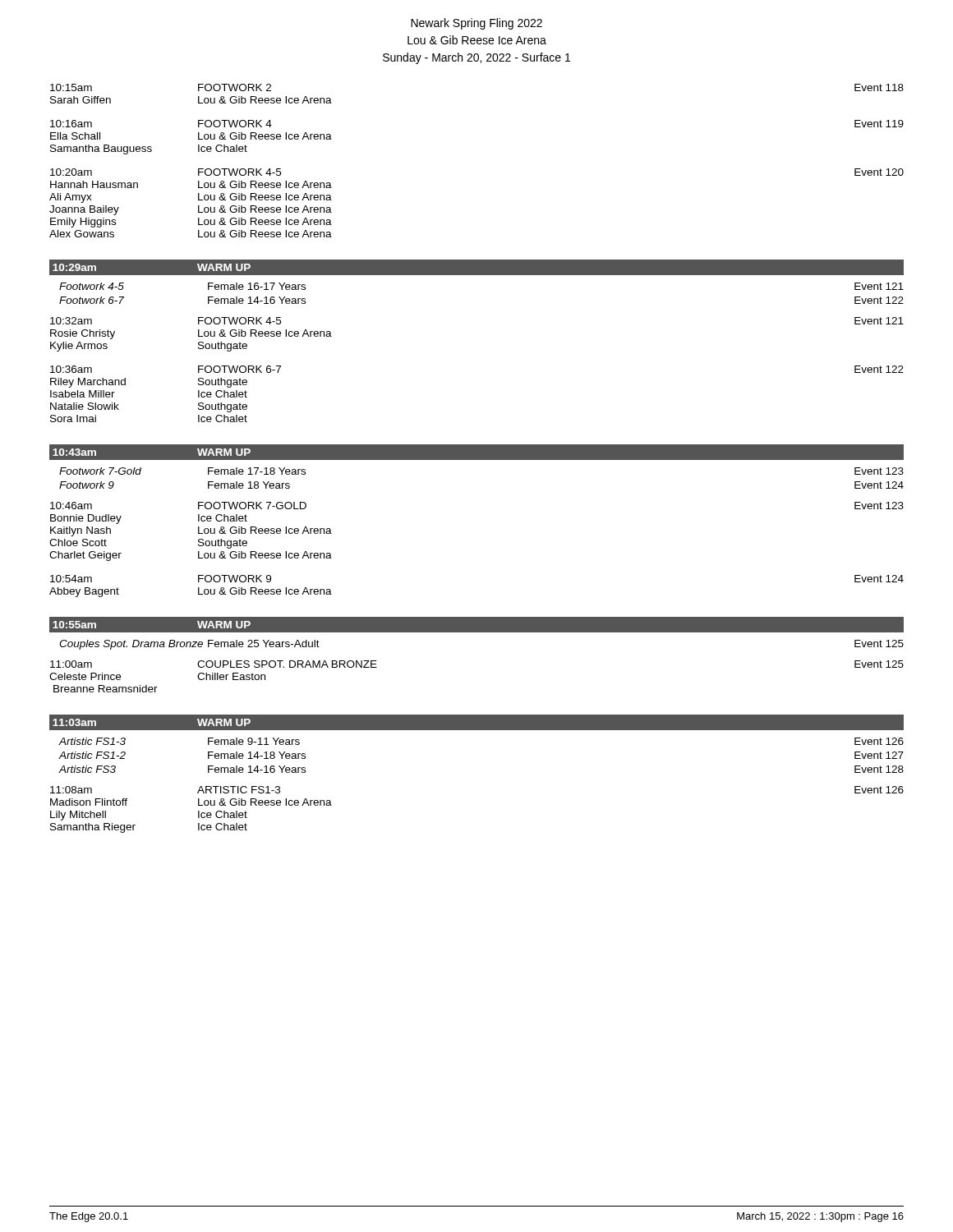The image size is (953, 1232).
Task: Find the text starting "10:15amSarah Giffen FOOTWORK"
Action: (74, 87)
